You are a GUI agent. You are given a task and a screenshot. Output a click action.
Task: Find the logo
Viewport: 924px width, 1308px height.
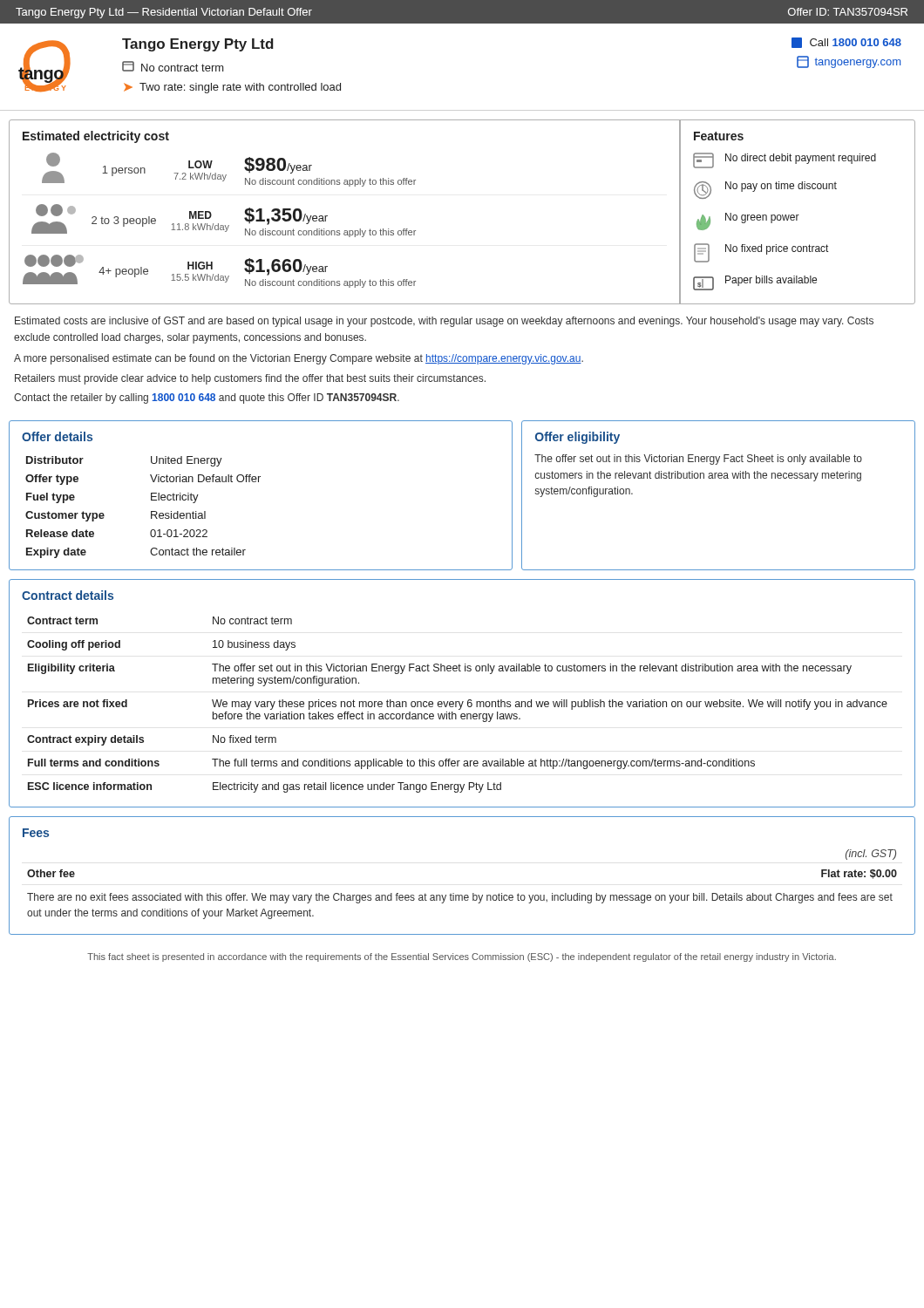tap(62, 68)
